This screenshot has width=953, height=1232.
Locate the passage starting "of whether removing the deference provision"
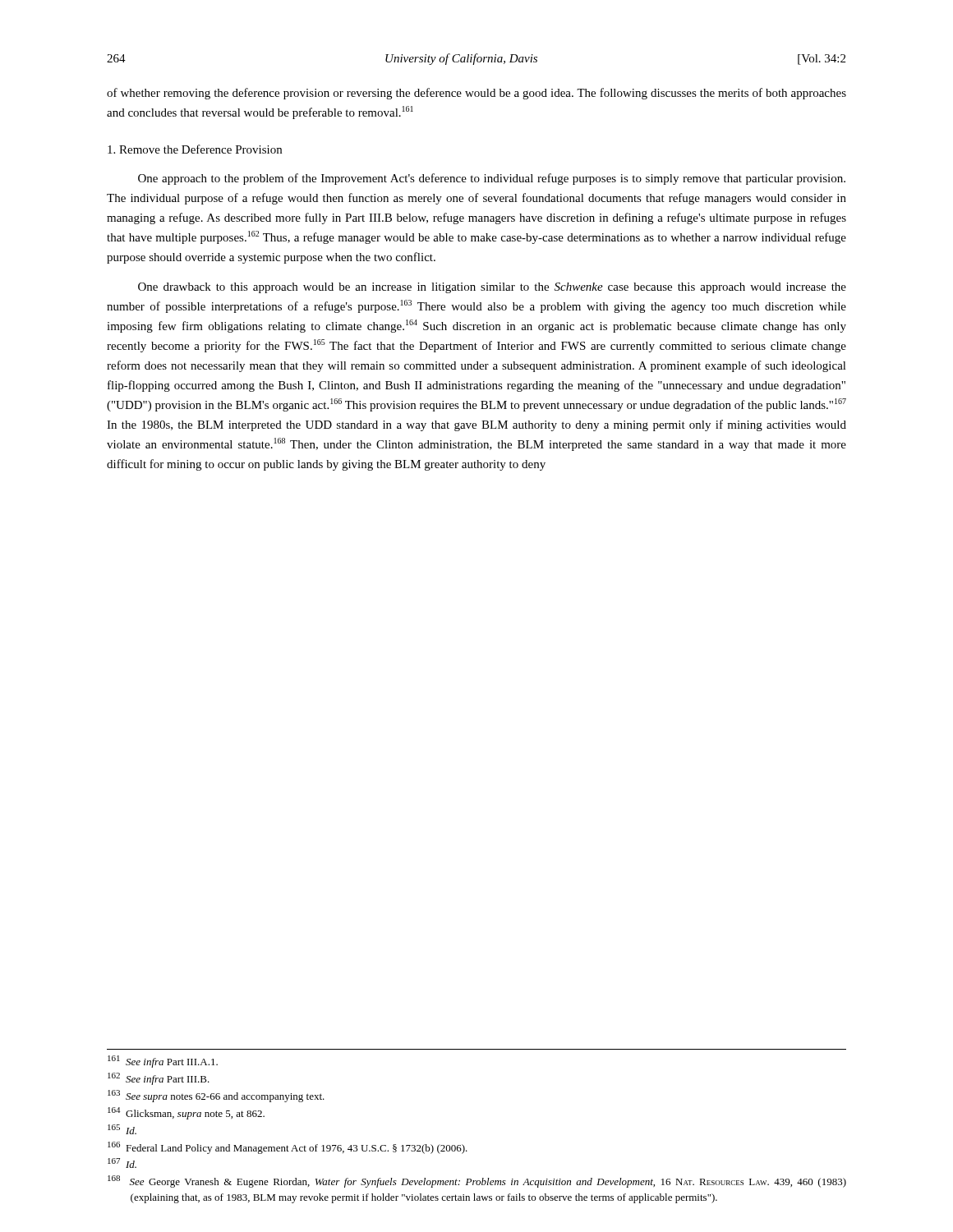[476, 103]
